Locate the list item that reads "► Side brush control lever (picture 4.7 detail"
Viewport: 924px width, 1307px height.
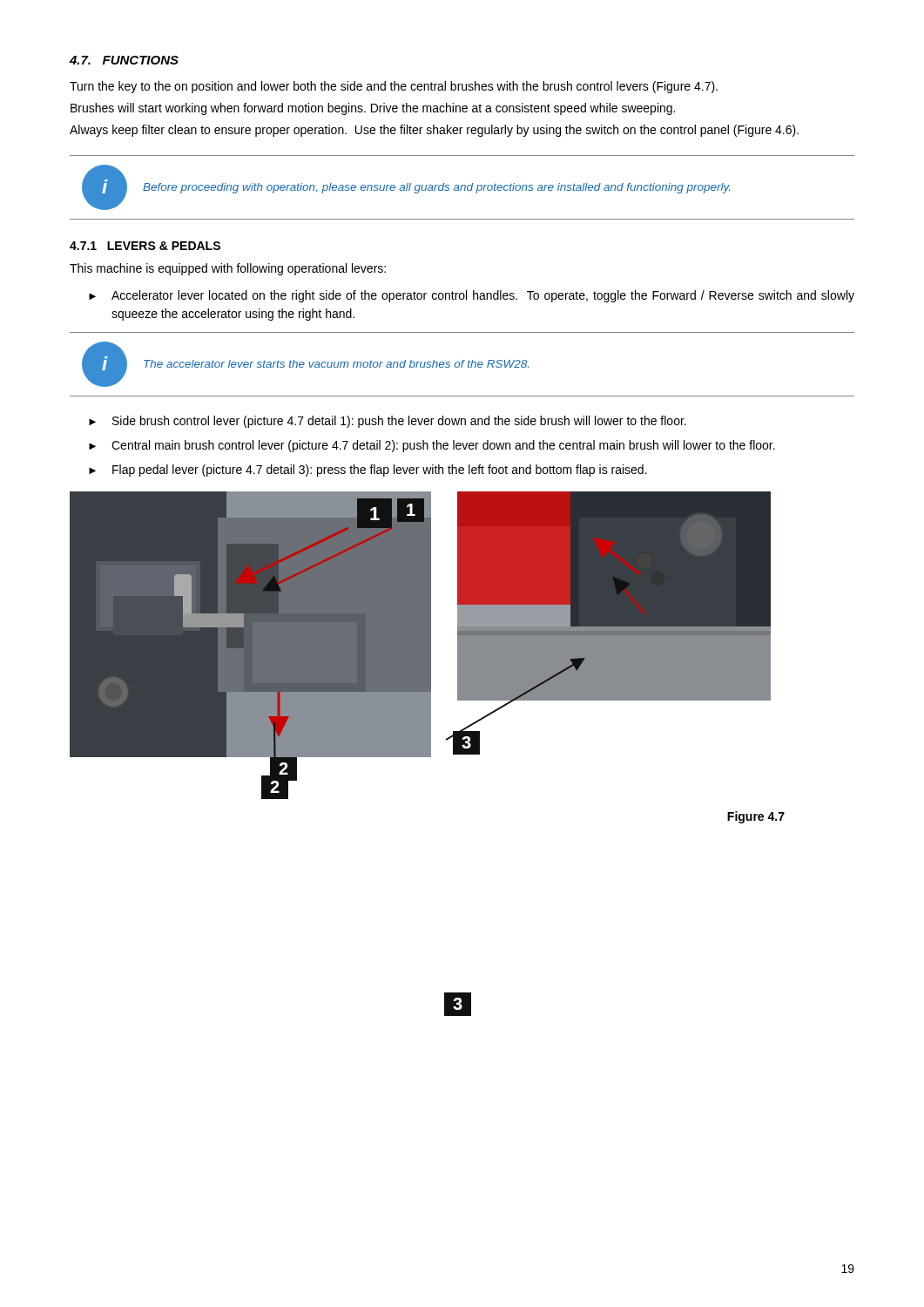[x=471, y=421]
